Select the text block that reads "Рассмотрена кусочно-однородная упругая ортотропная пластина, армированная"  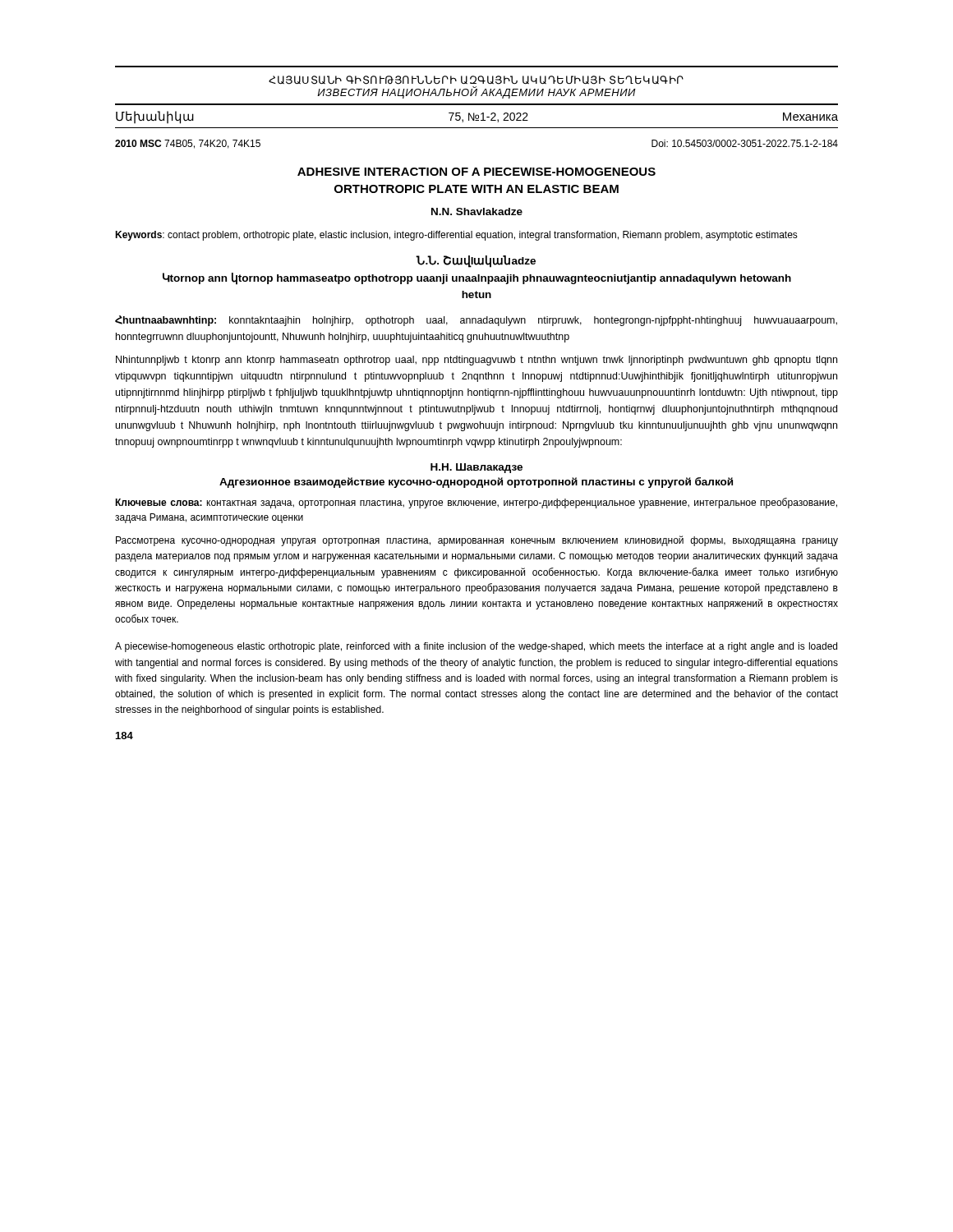click(476, 580)
